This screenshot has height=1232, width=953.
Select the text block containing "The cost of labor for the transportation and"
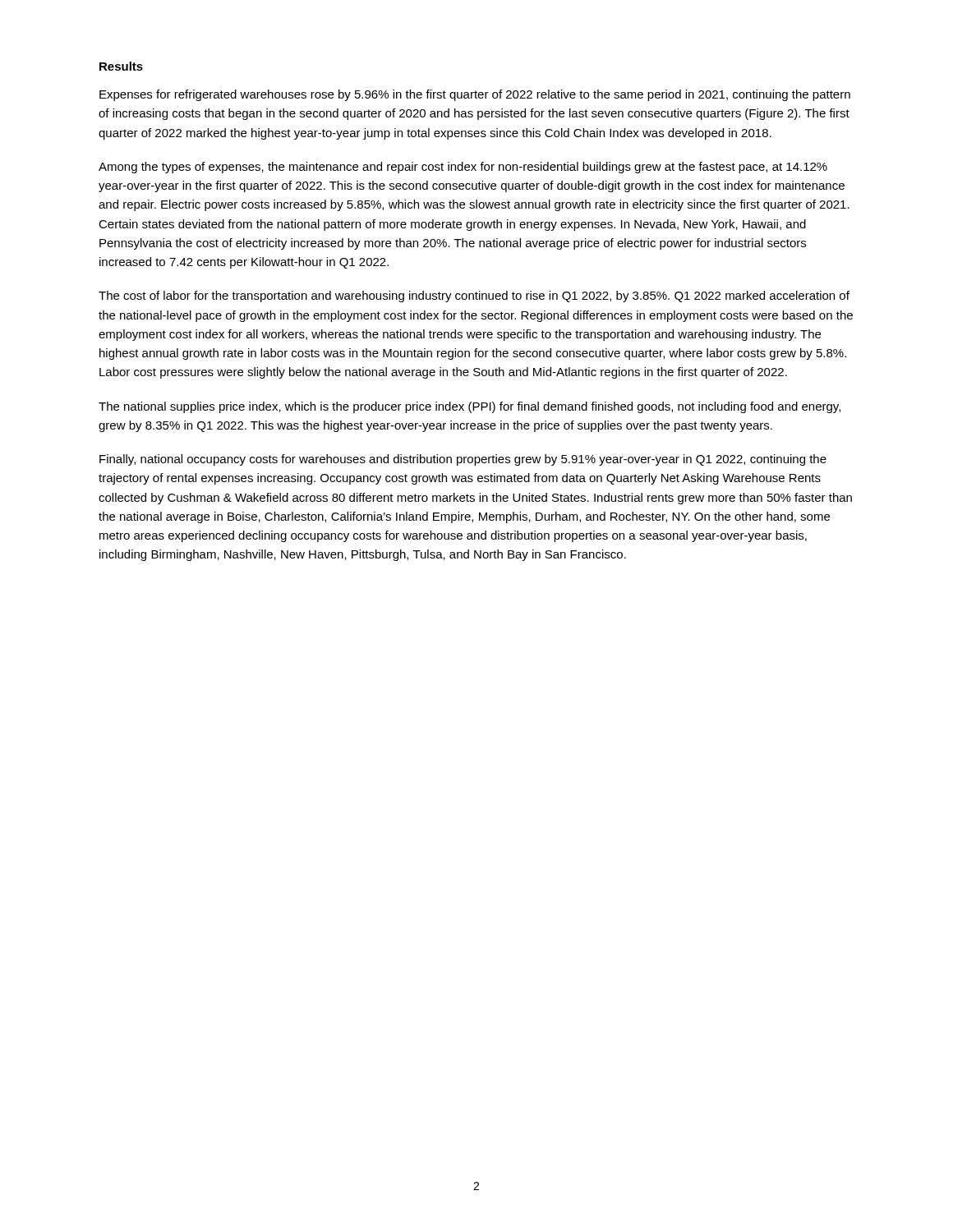pyautogui.click(x=476, y=334)
